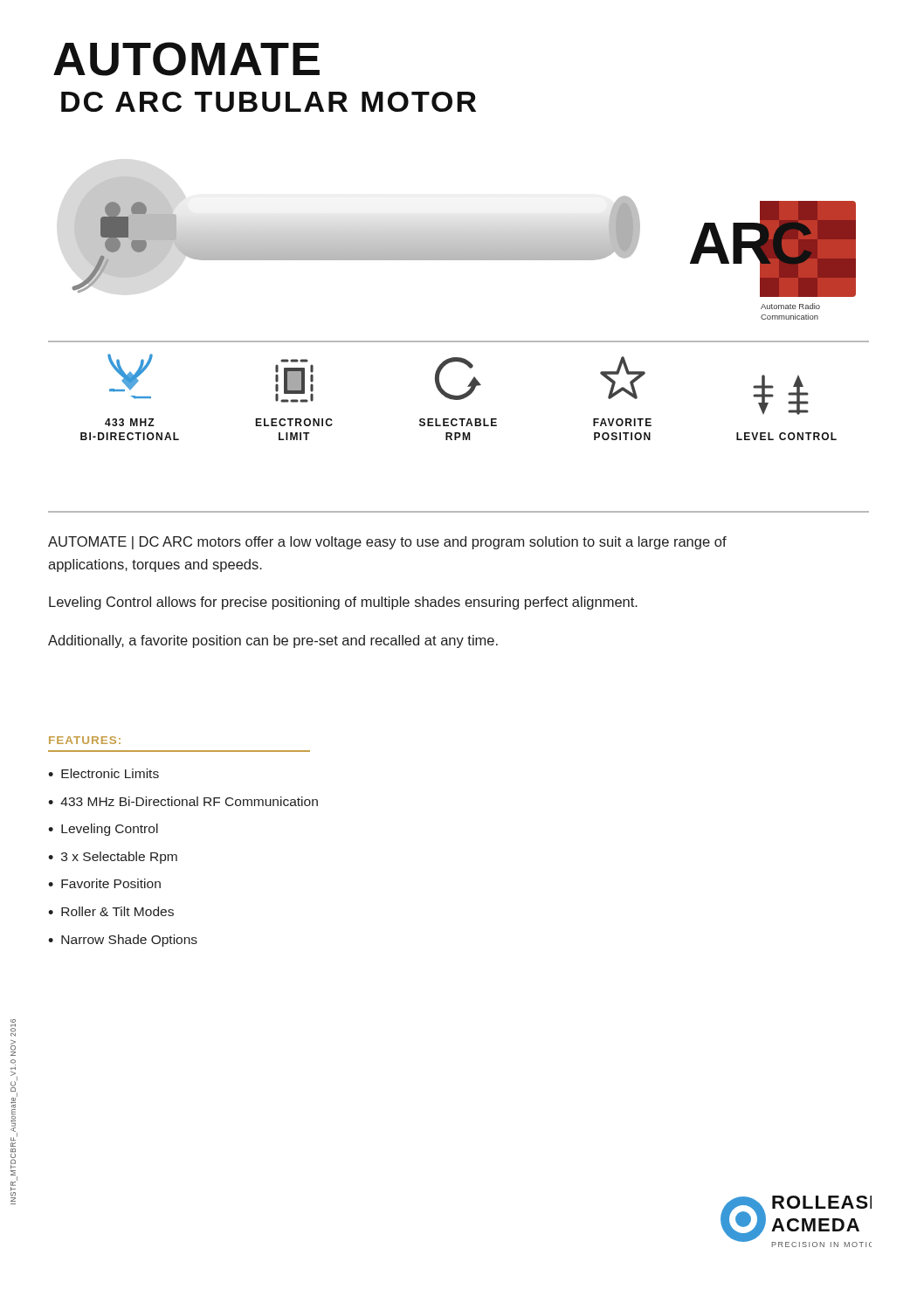Select the list item with the text "• Favorite Position"
The image size is (924, 1310).
coord(105,886)
